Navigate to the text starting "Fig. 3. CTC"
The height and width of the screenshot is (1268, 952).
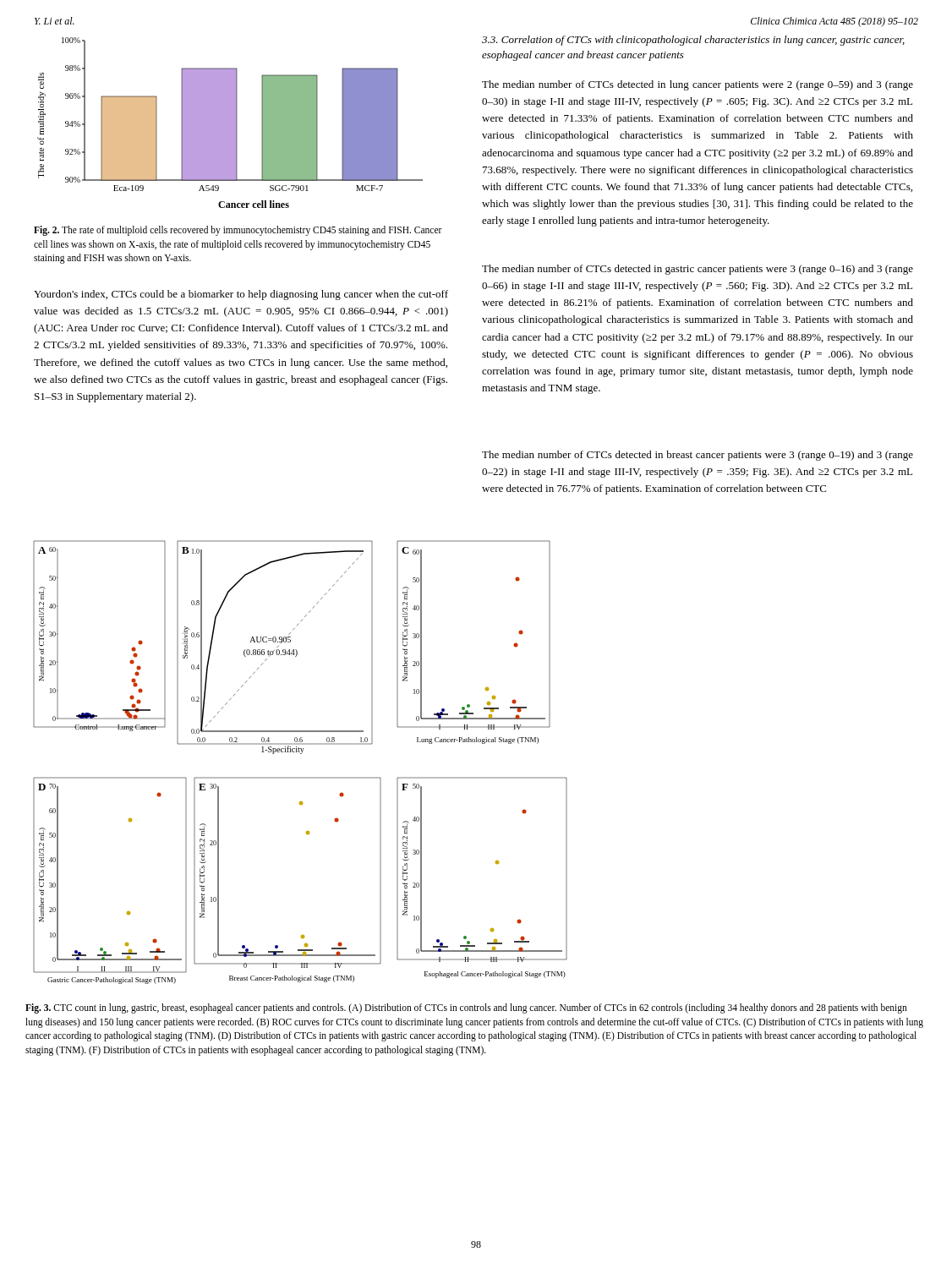[x=474, y=1029]
